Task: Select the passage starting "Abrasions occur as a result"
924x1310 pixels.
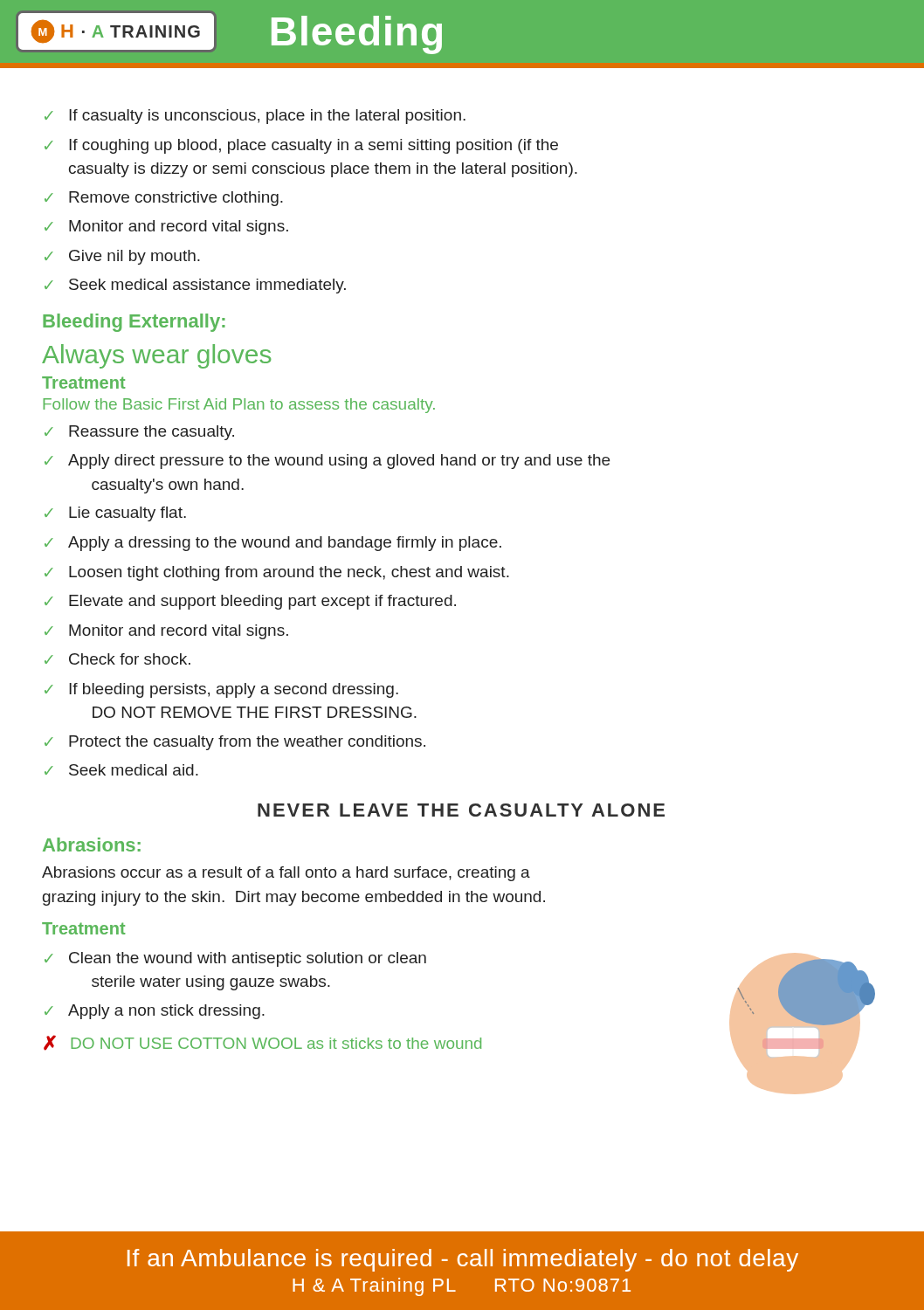Action: (462, 885)
